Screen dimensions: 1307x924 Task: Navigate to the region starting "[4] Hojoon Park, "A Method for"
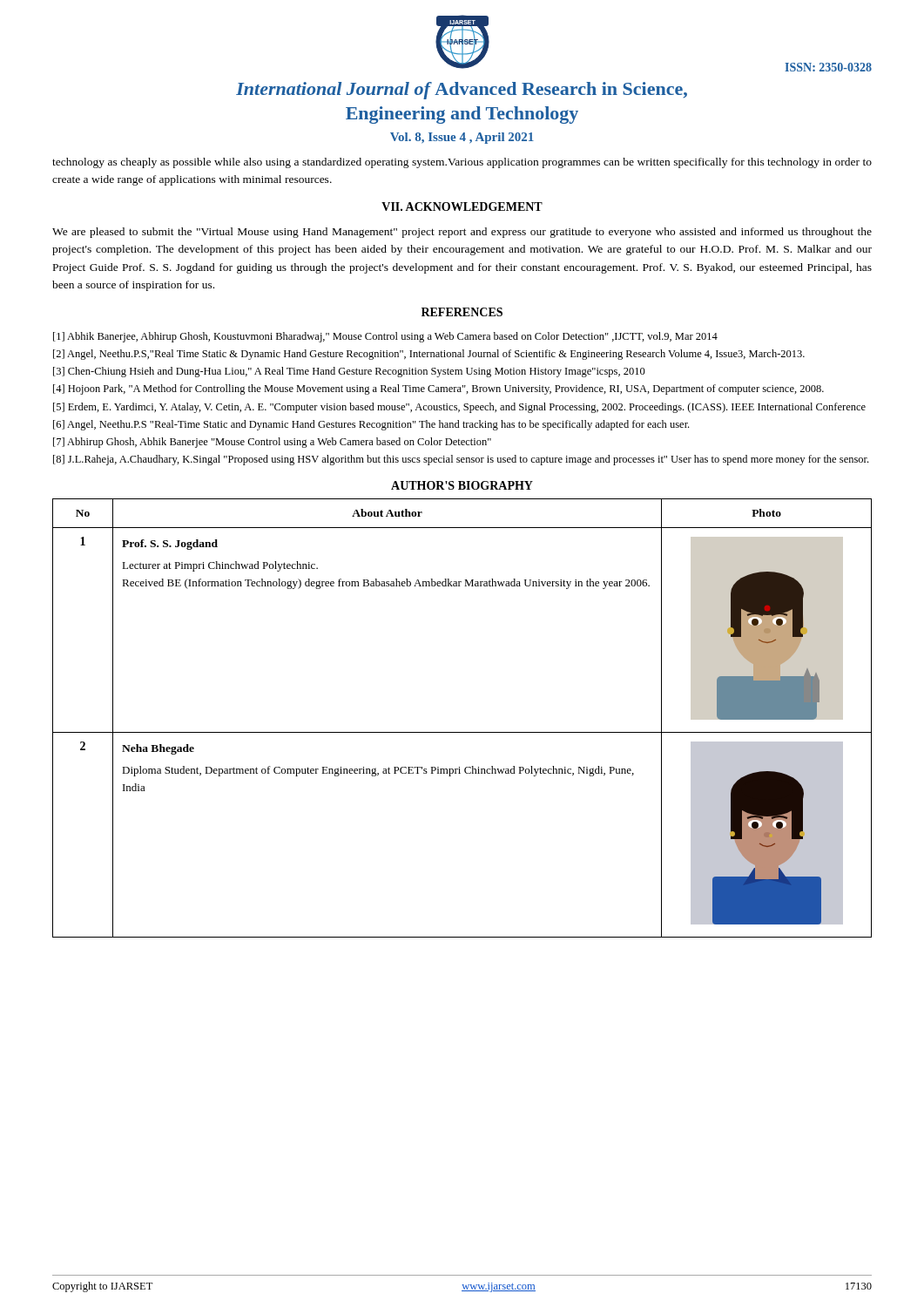[x=438, y=389]
